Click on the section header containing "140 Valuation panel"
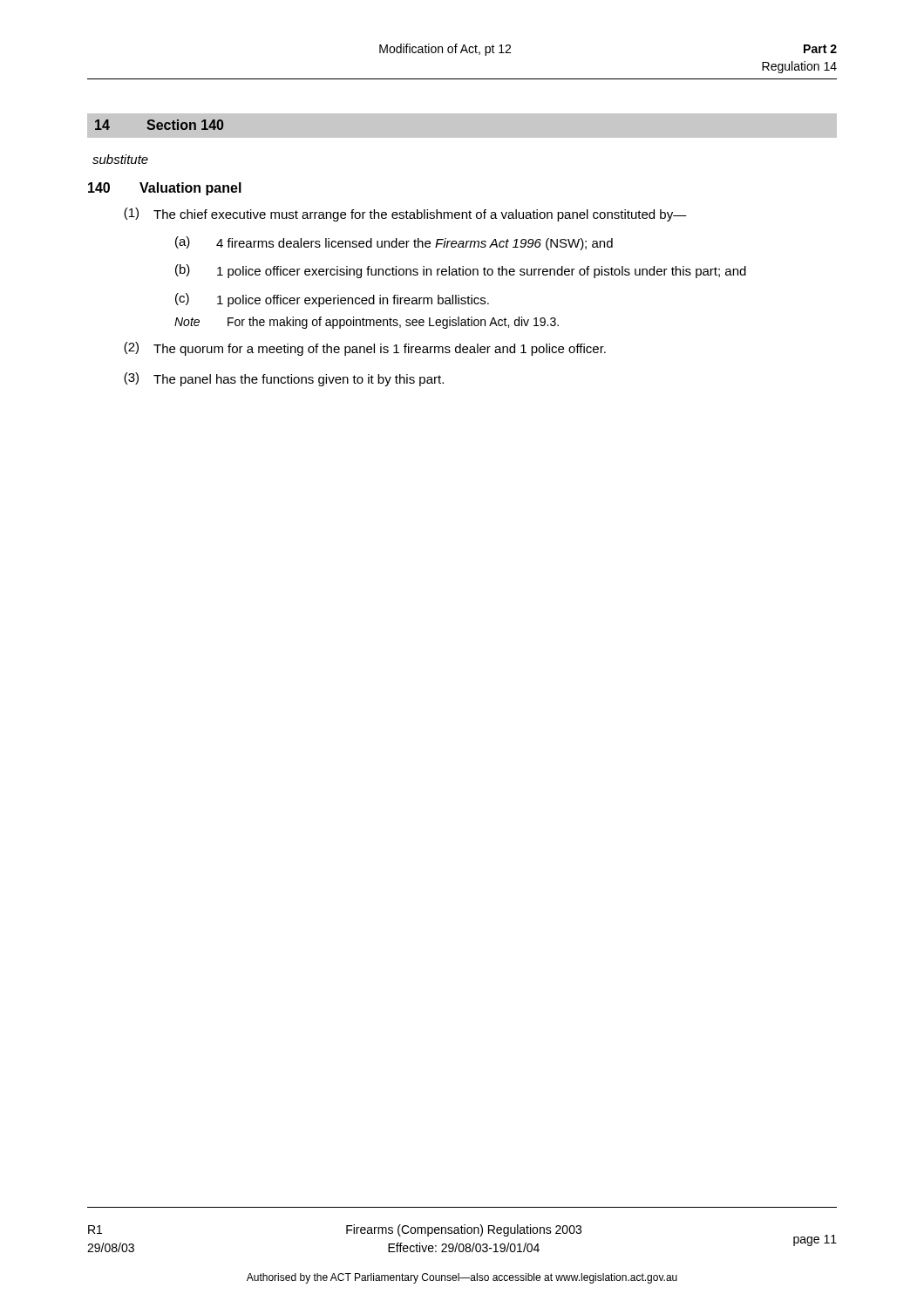The height and width of the screenshot is (1308, 924). tap(164, 188)
